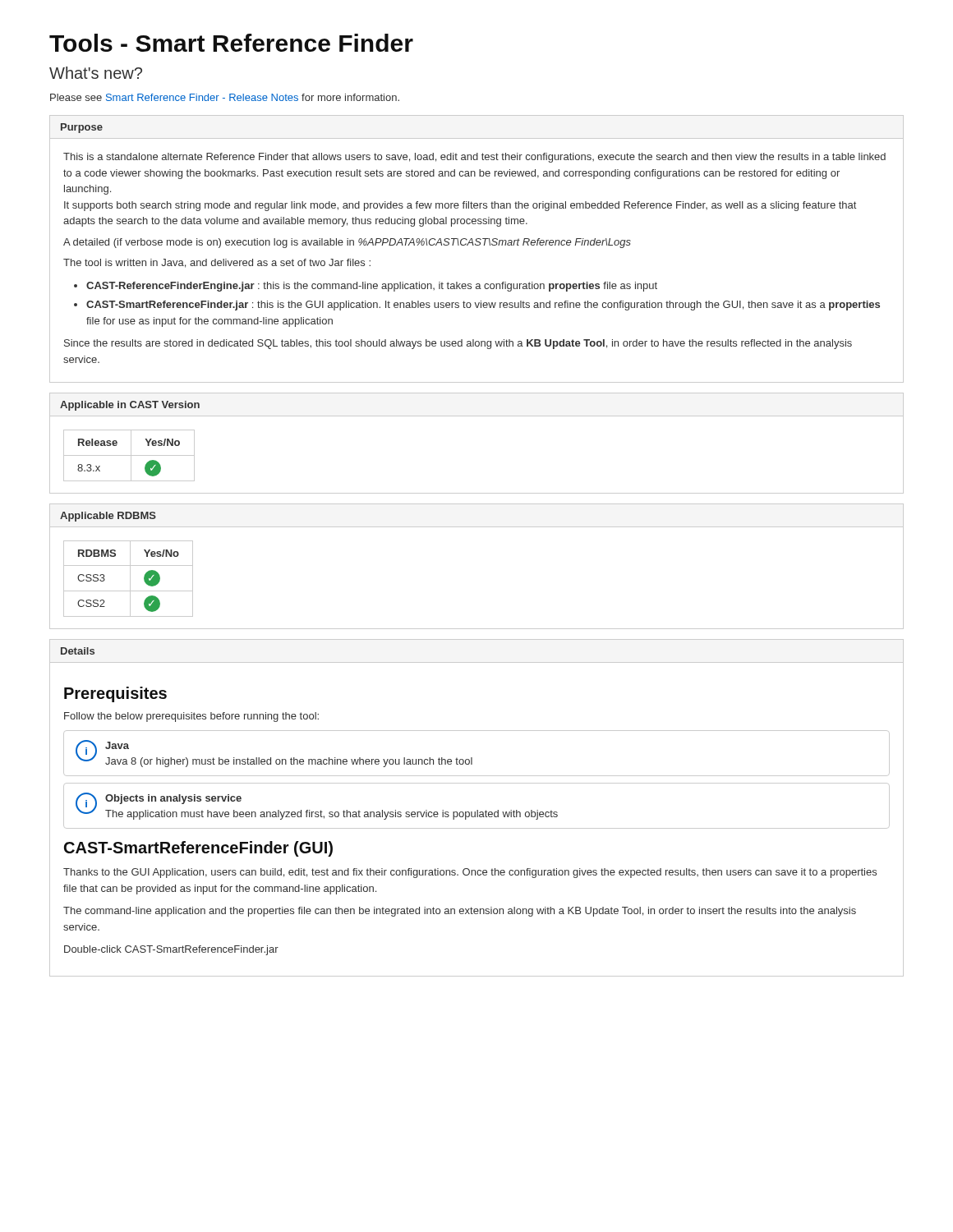This screenshot has height=1232, width=953.
Task: Locate the region starting "Applicable in CAST Version"
Action: click(130, 404)
